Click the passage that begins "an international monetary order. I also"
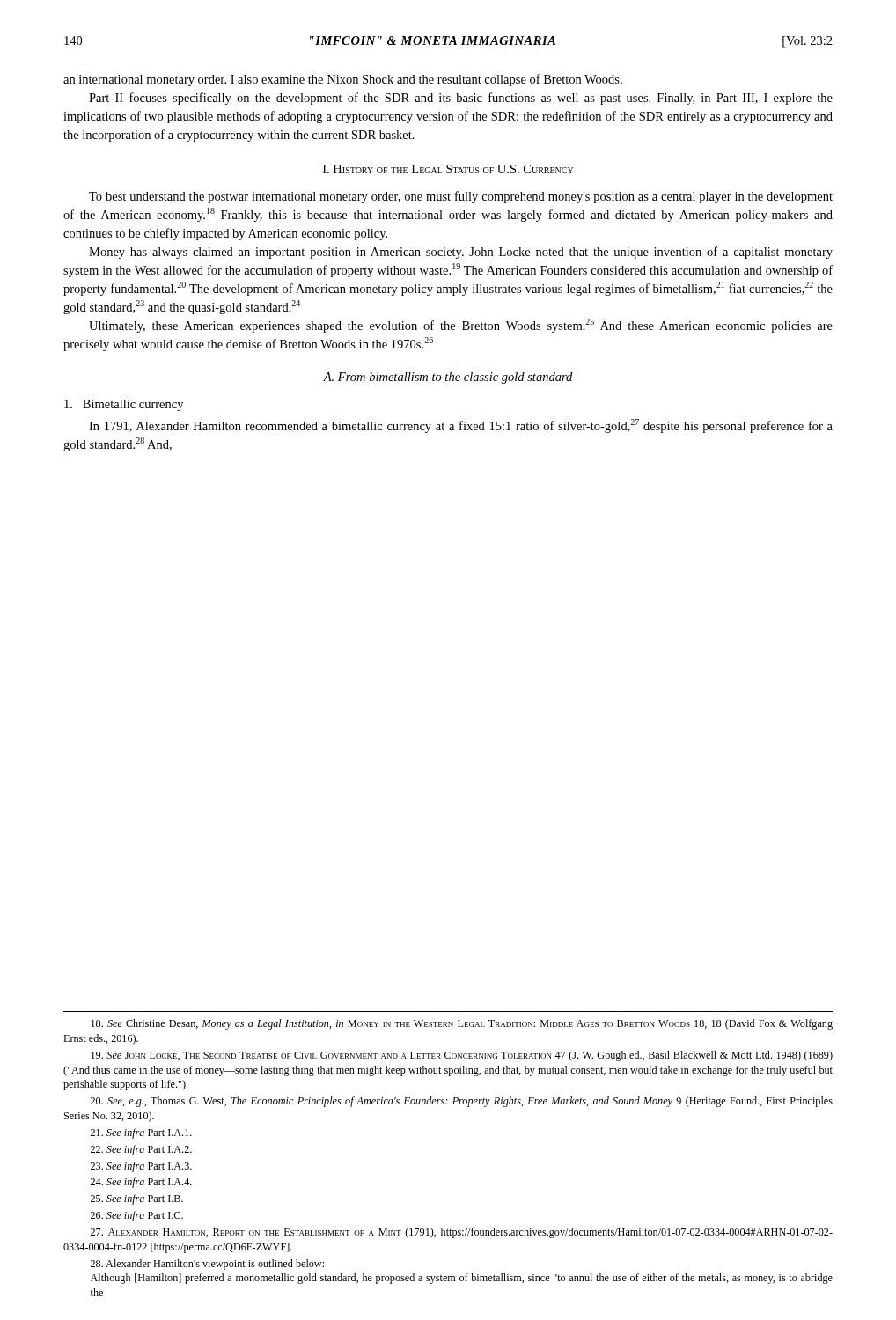Image resolution: width=896 pixels, height=1320 pixels. coord(448,107)
